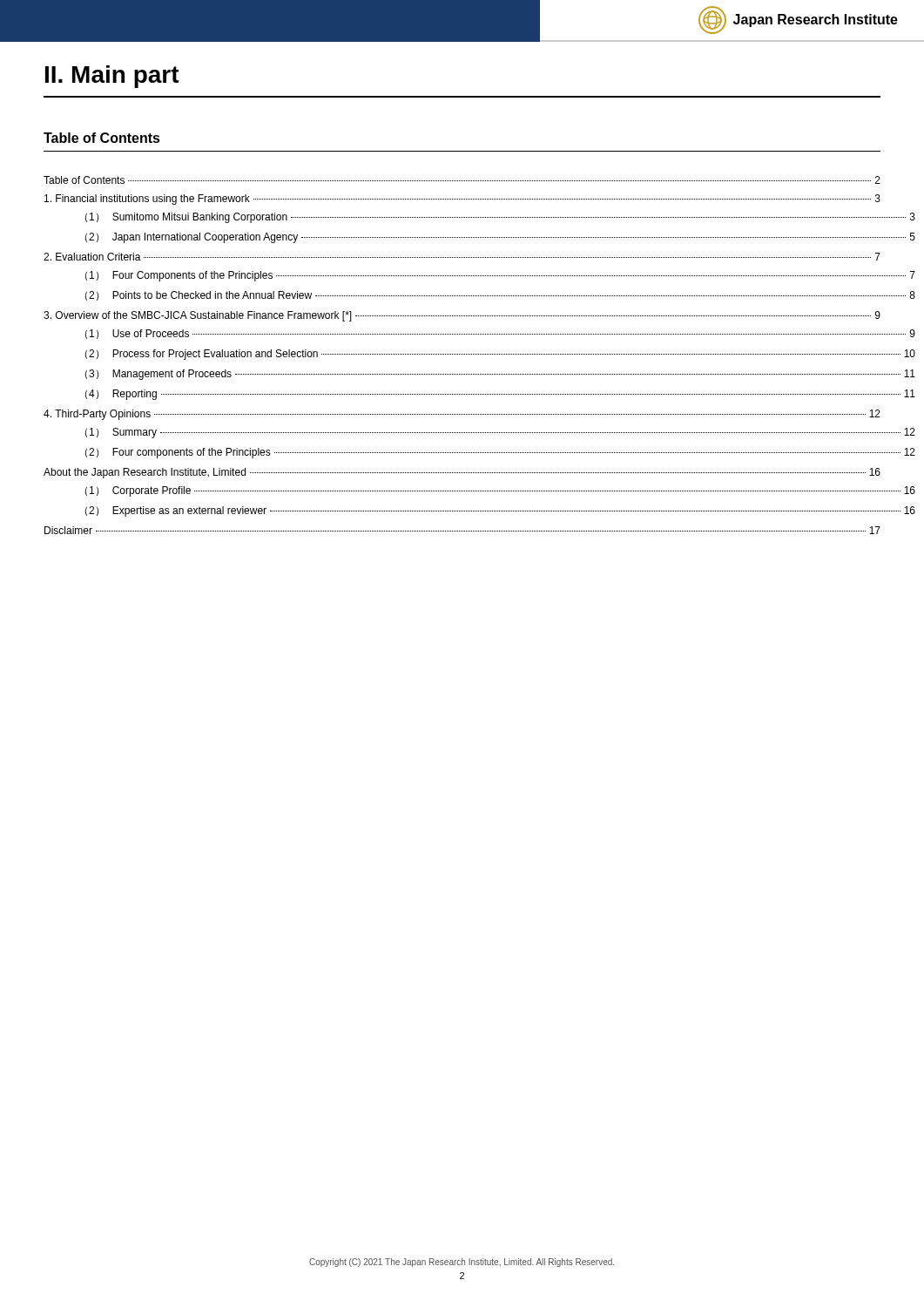Image resolution: width=924 pixels, height=1307 pixels.
Task: Select the region starting "（3） Management of"
Action: [462, 373]
